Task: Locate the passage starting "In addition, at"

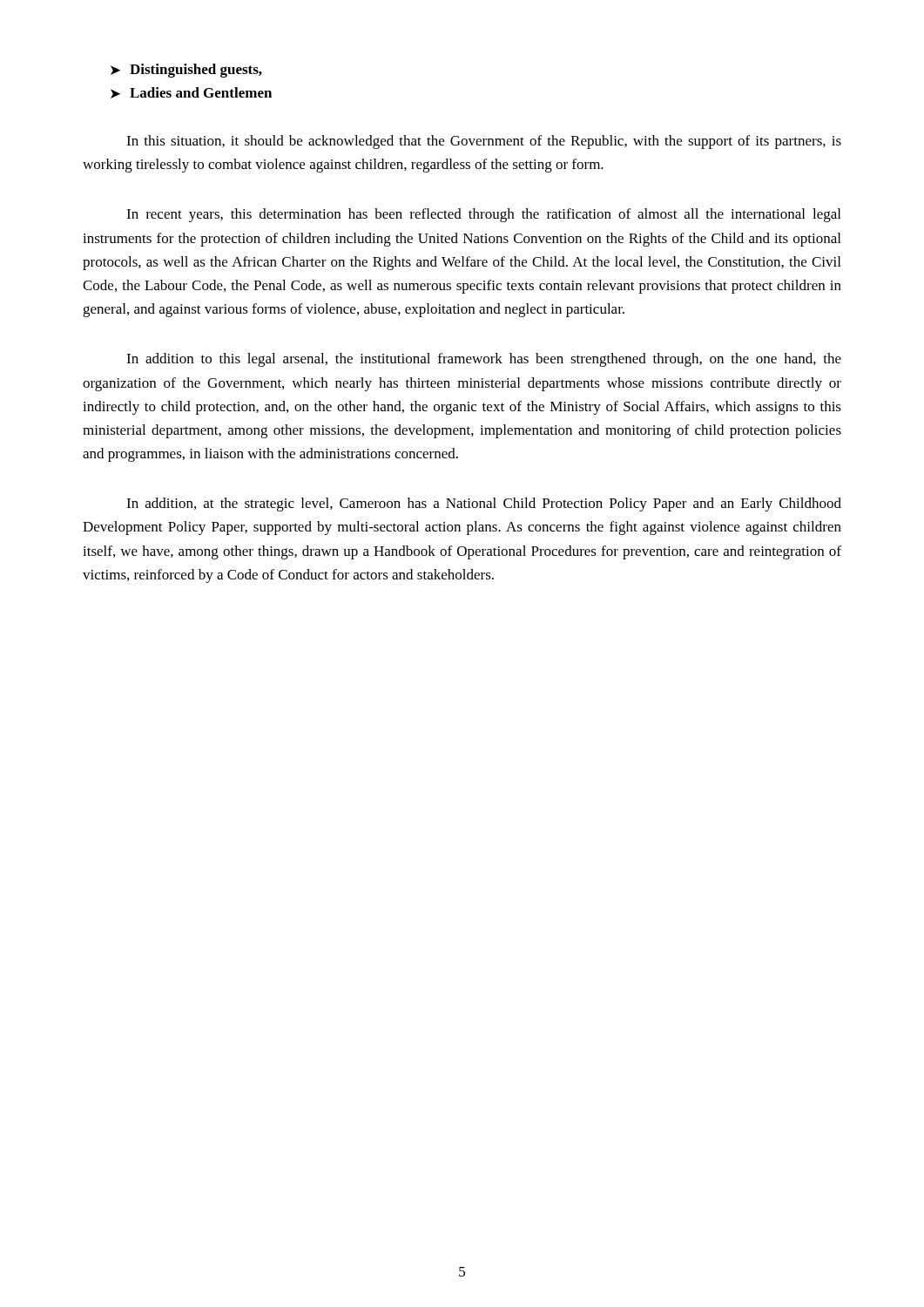Action: point(462,539)
